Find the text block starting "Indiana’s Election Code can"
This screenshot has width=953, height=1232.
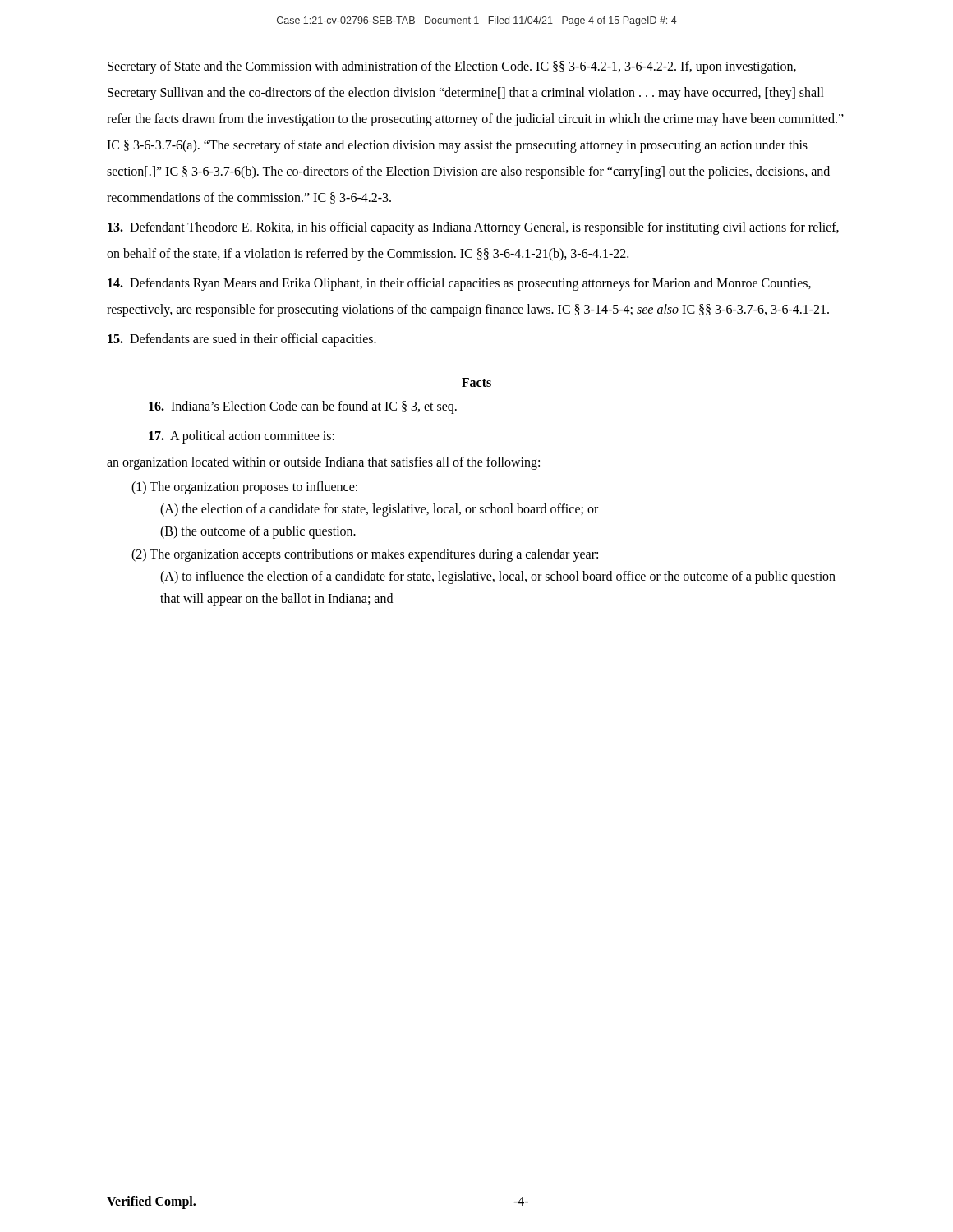(x=303, y=407)
